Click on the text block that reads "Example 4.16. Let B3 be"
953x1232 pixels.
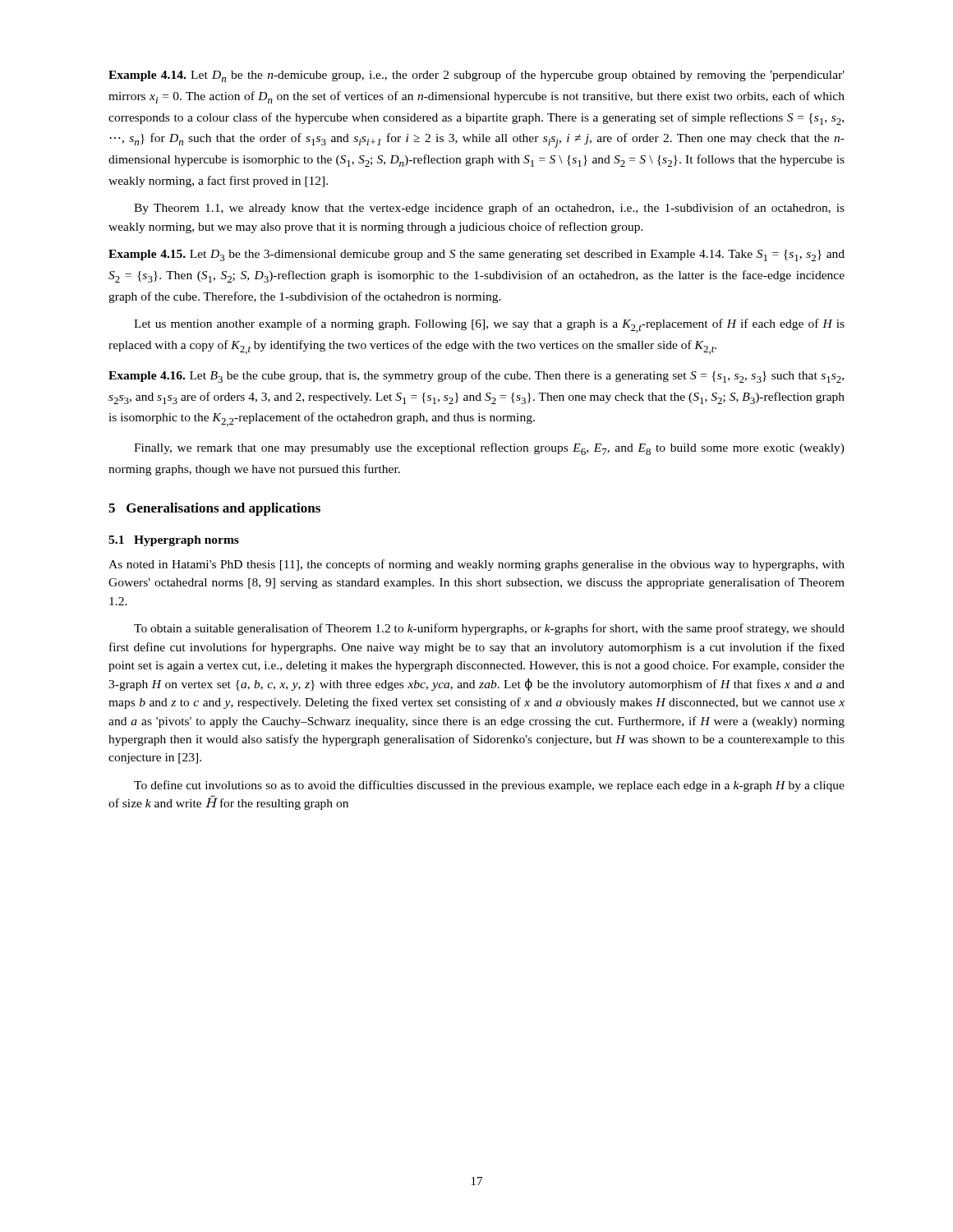[x=476, y=398]
